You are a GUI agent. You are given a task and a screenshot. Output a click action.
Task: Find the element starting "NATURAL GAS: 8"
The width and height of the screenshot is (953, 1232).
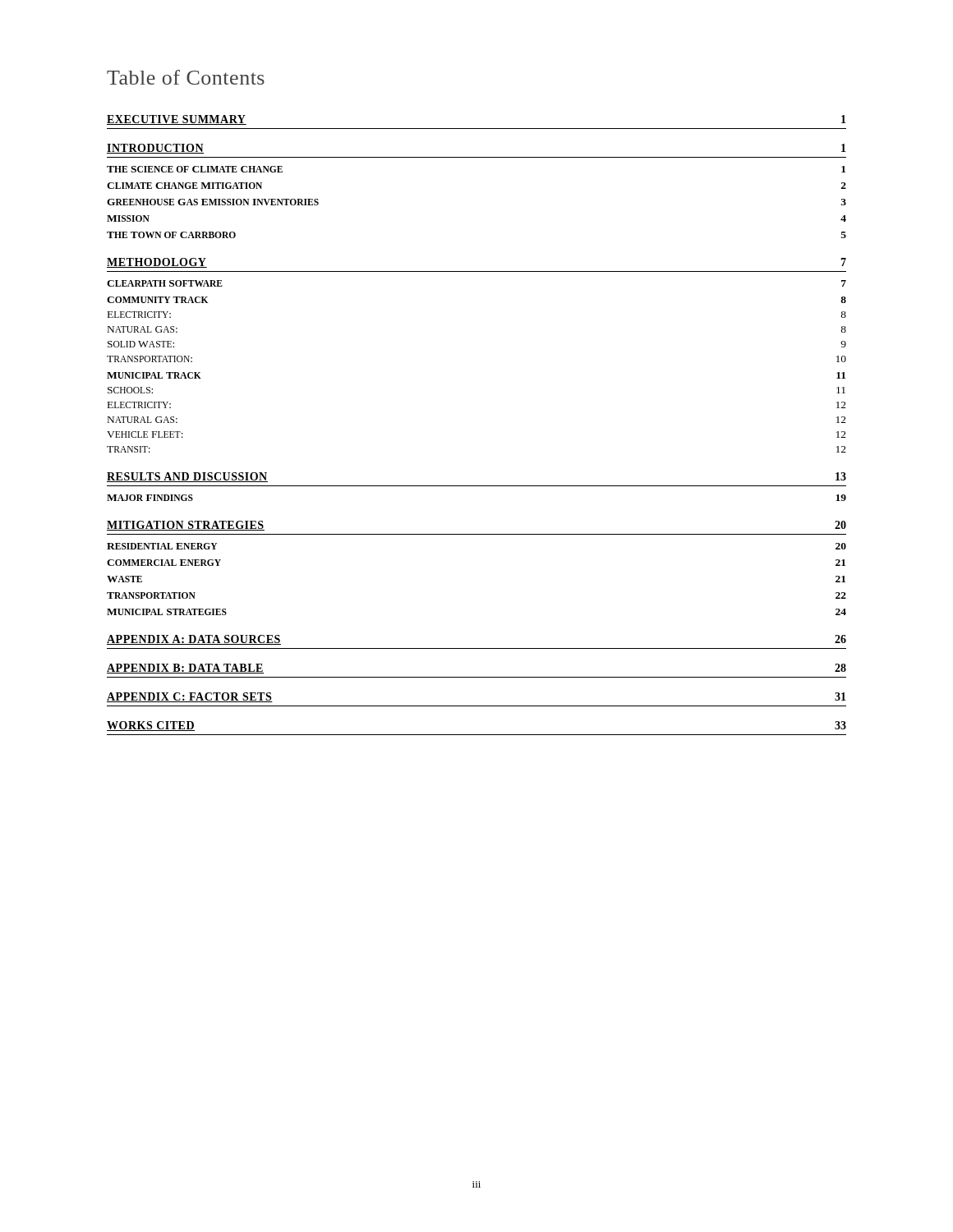tap(134, 329)
